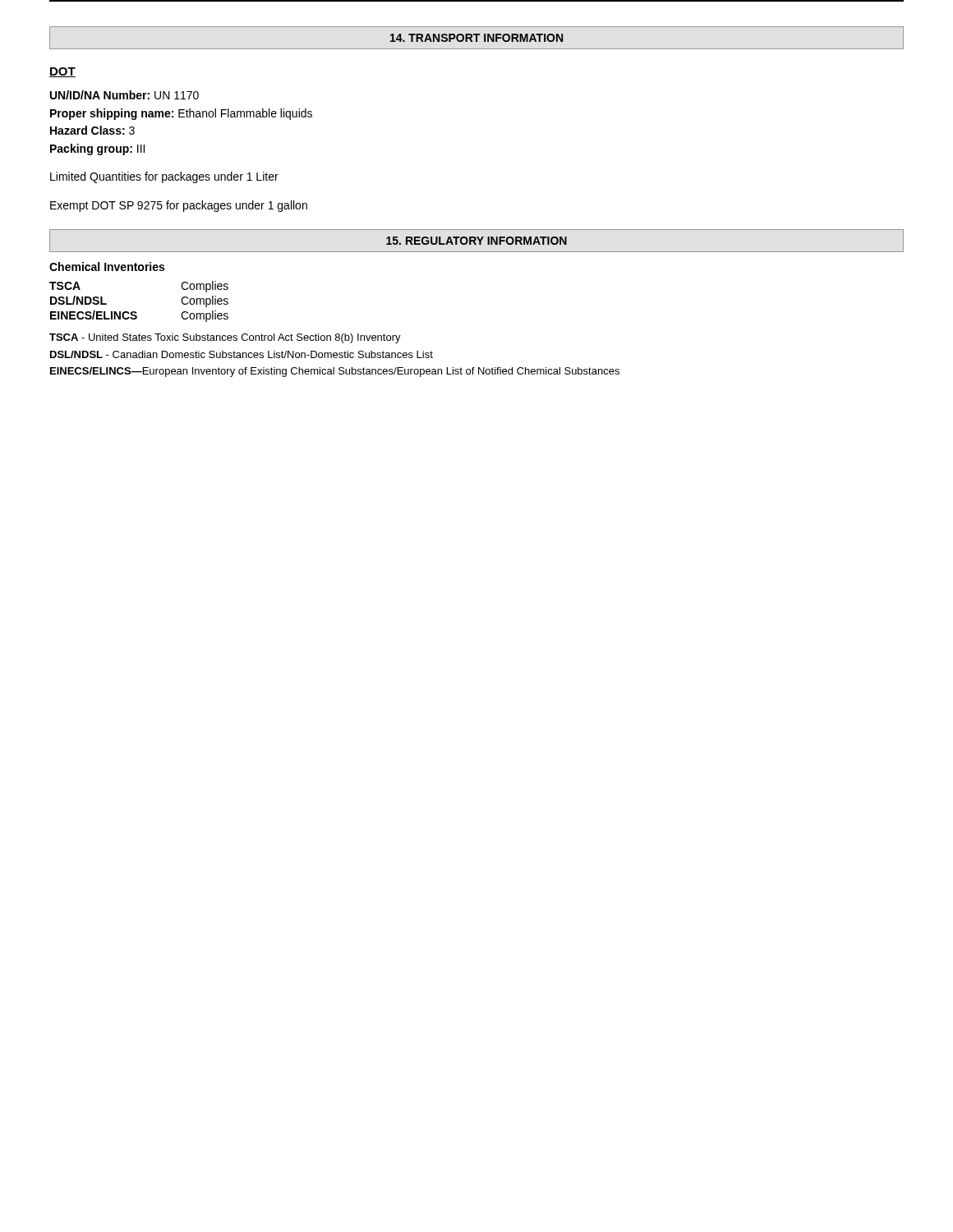Image resolution: width=953 pixels, height=1232 pixels.
Task: Find the block on this page that starts "TSCA - United States Toxic Substances Control Act"
Action: tap(225, 338)
